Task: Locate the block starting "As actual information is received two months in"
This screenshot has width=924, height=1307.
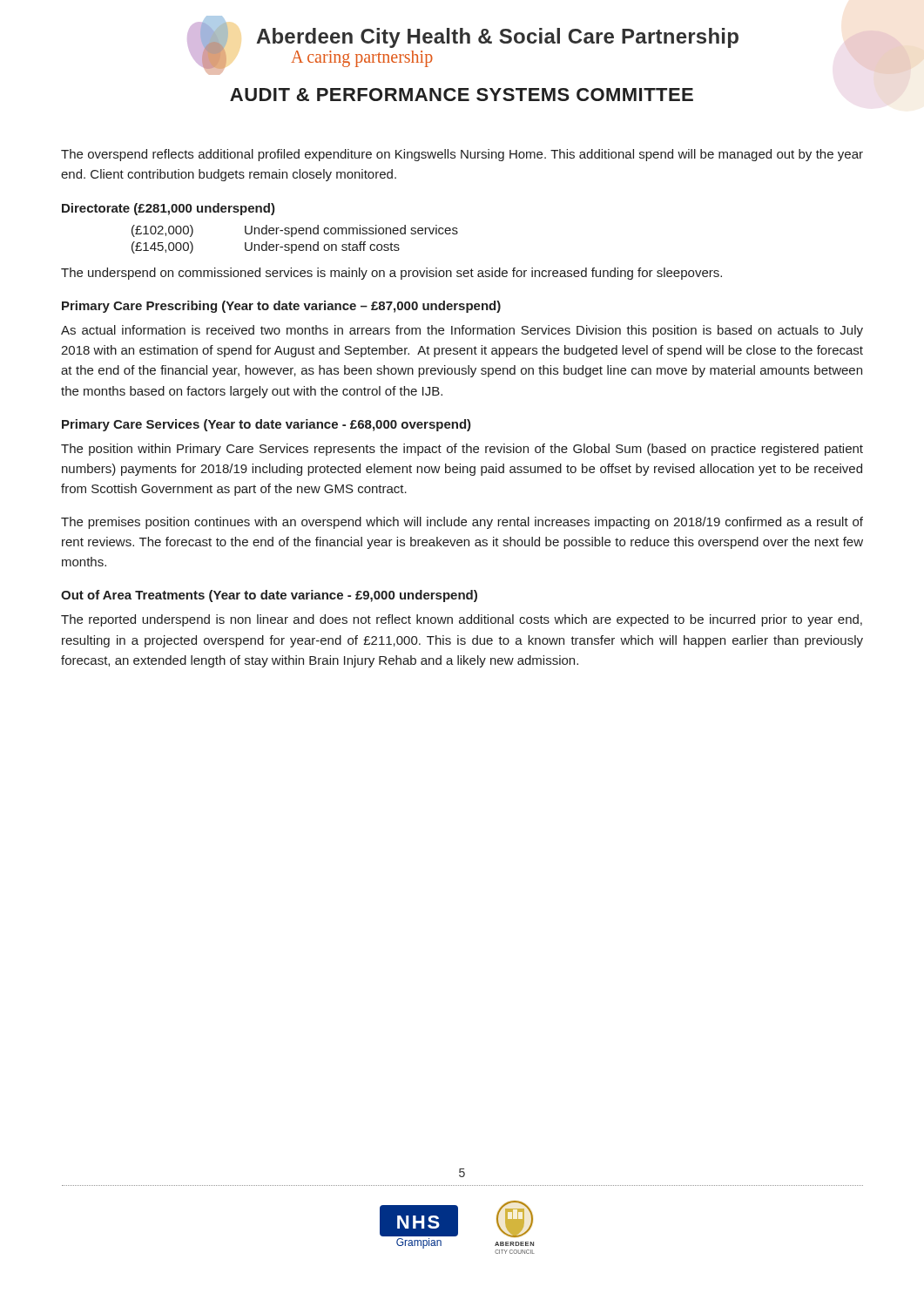Action: pyautogui.click(x=462, y=360)
